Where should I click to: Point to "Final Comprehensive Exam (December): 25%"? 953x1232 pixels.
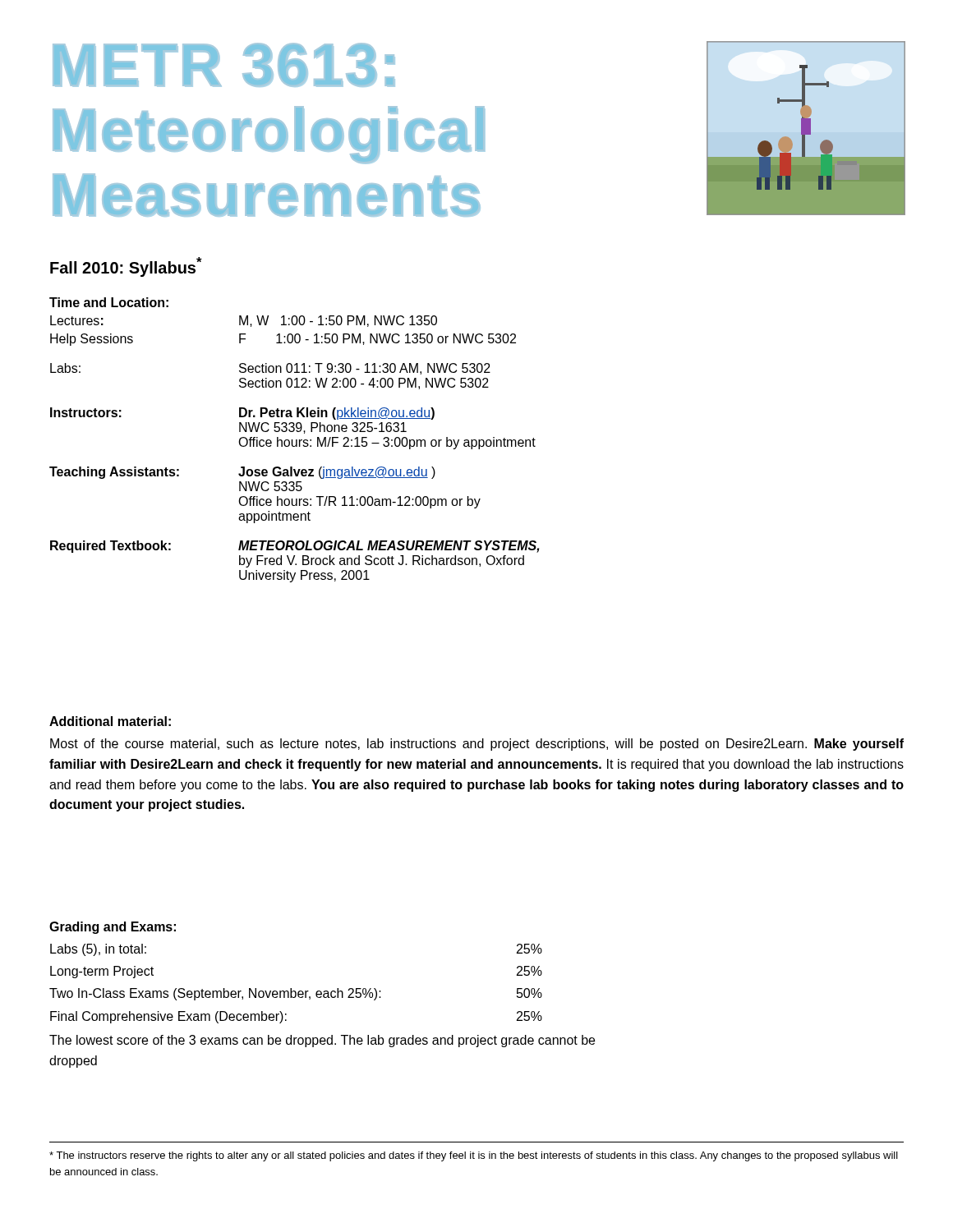coord(296,1016)
